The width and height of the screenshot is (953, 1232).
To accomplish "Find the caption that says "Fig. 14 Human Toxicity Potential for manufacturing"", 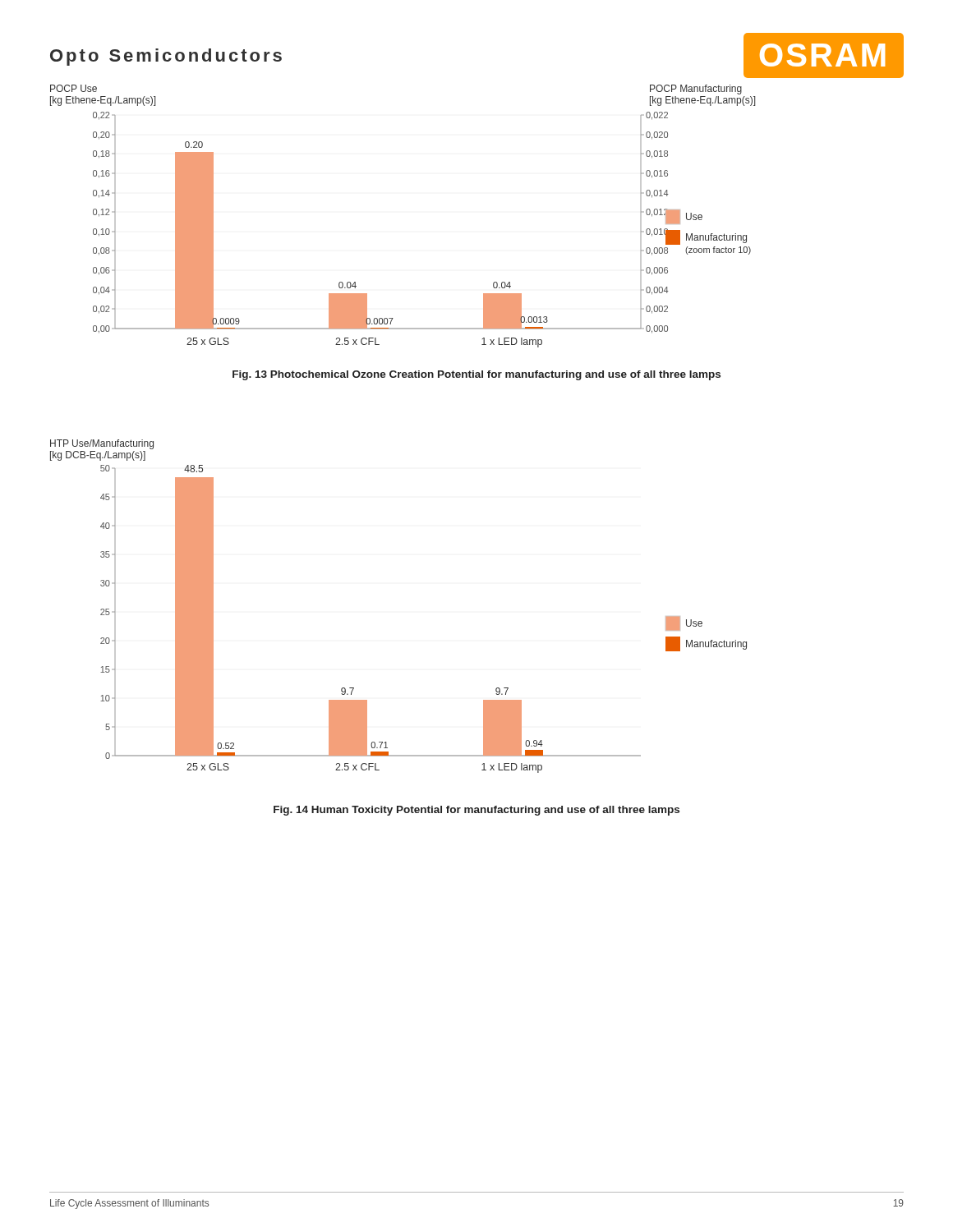I will click(476, 809).
